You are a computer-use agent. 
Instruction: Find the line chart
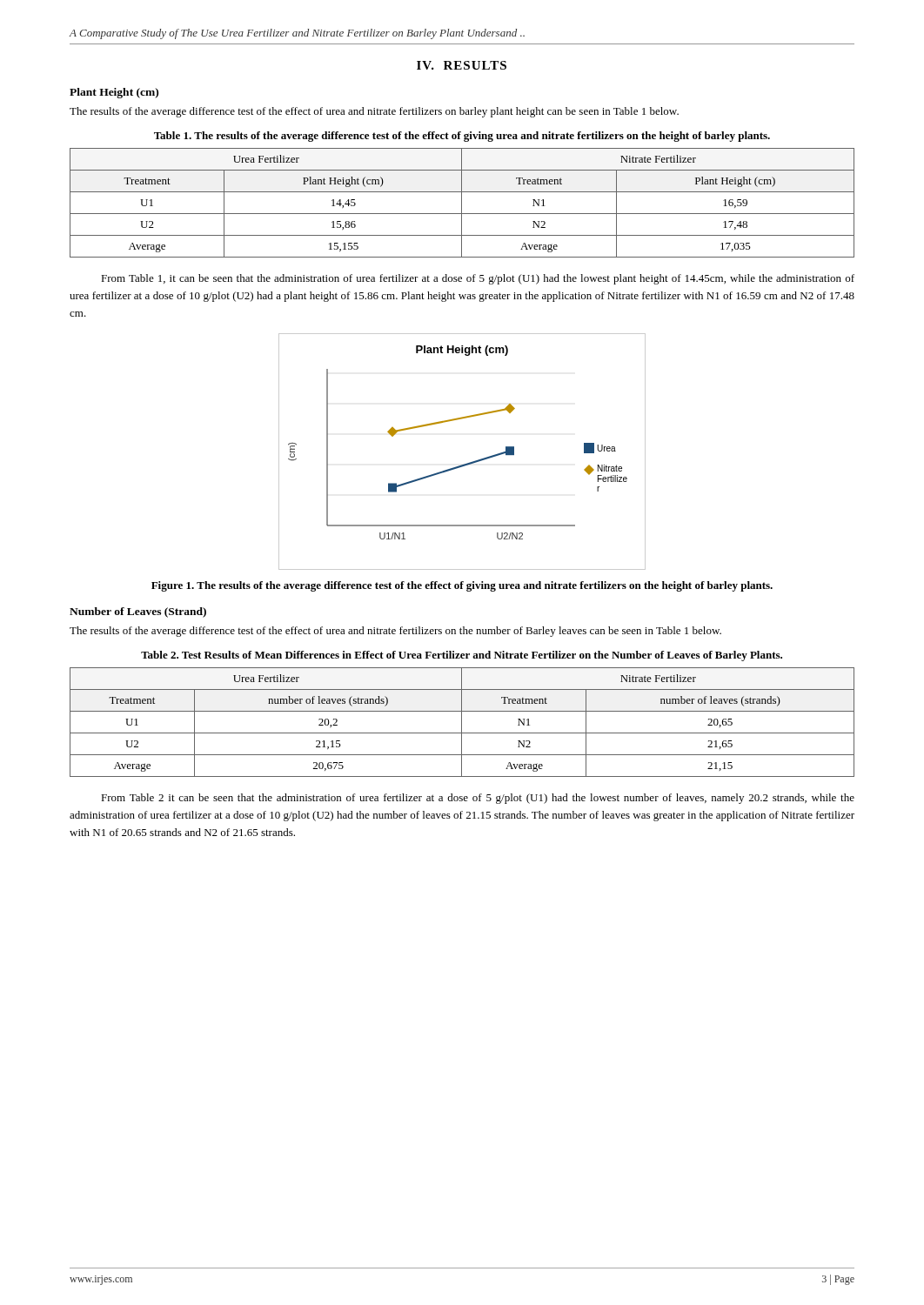point(462,453)
